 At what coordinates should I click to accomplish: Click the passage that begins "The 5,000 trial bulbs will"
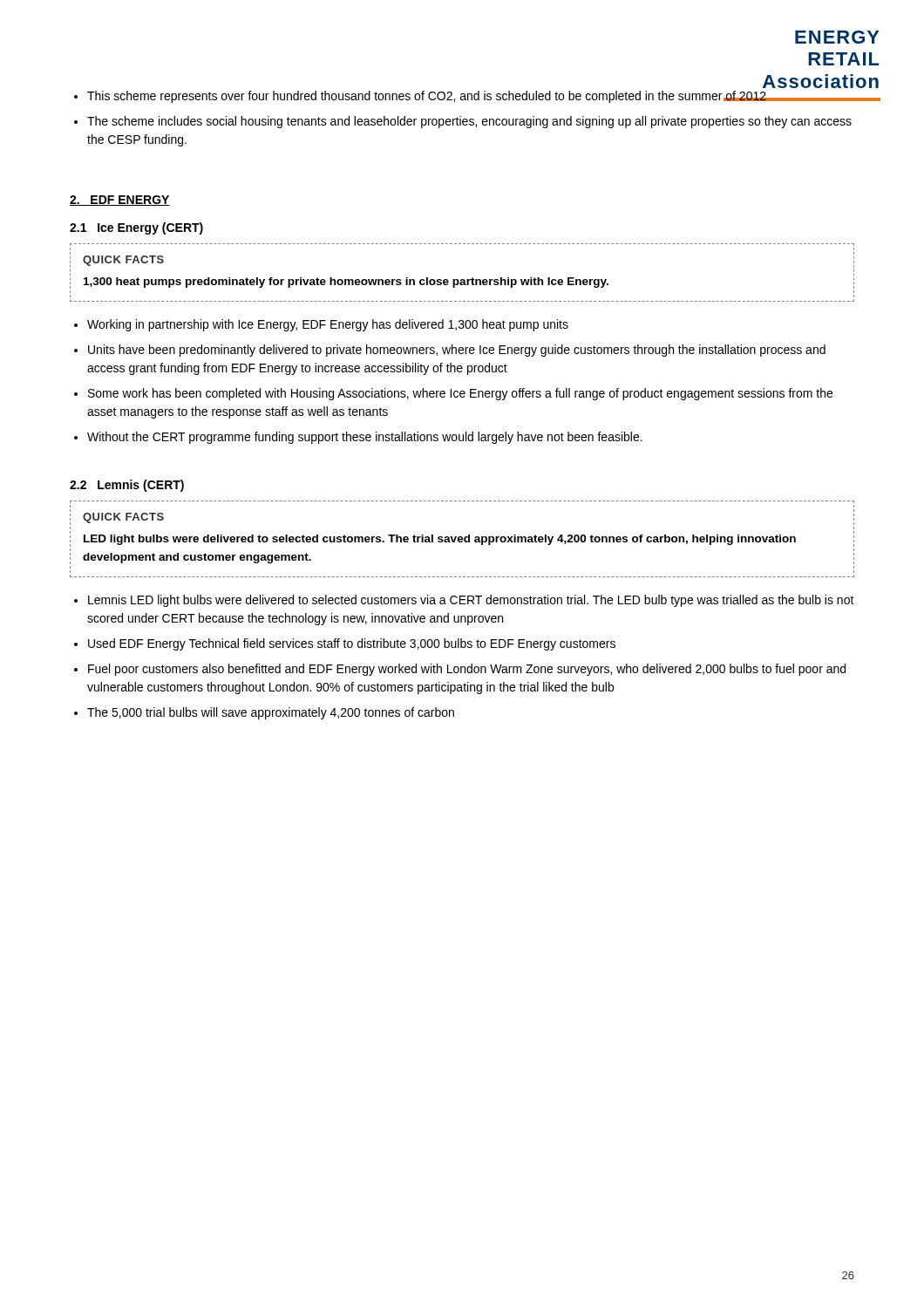271,713
